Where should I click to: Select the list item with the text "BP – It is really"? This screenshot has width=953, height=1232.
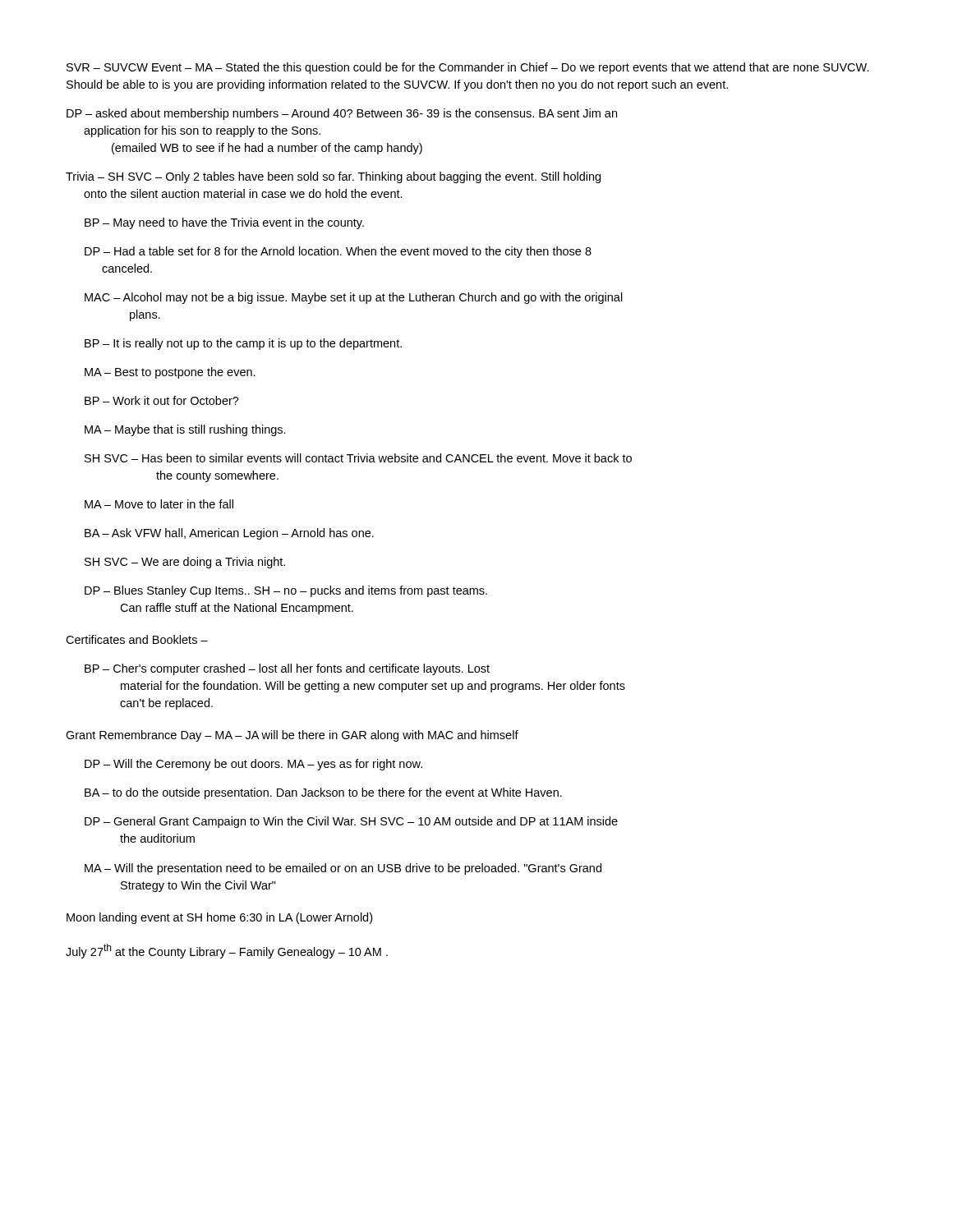tap(243, 343)
